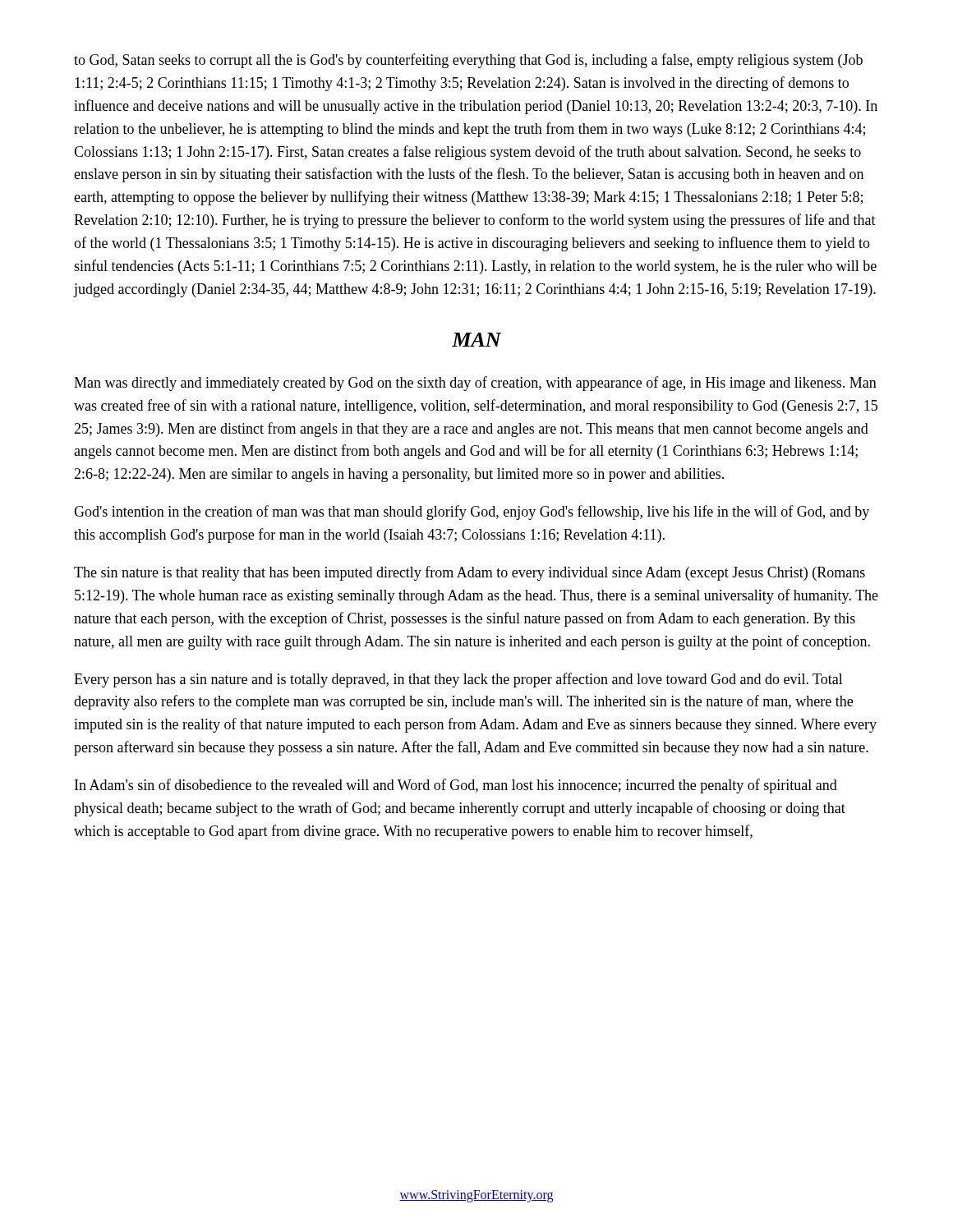
Task: Find the text block that says "In Adam's sin of disobedience to the"
Action: coord(460,808)
